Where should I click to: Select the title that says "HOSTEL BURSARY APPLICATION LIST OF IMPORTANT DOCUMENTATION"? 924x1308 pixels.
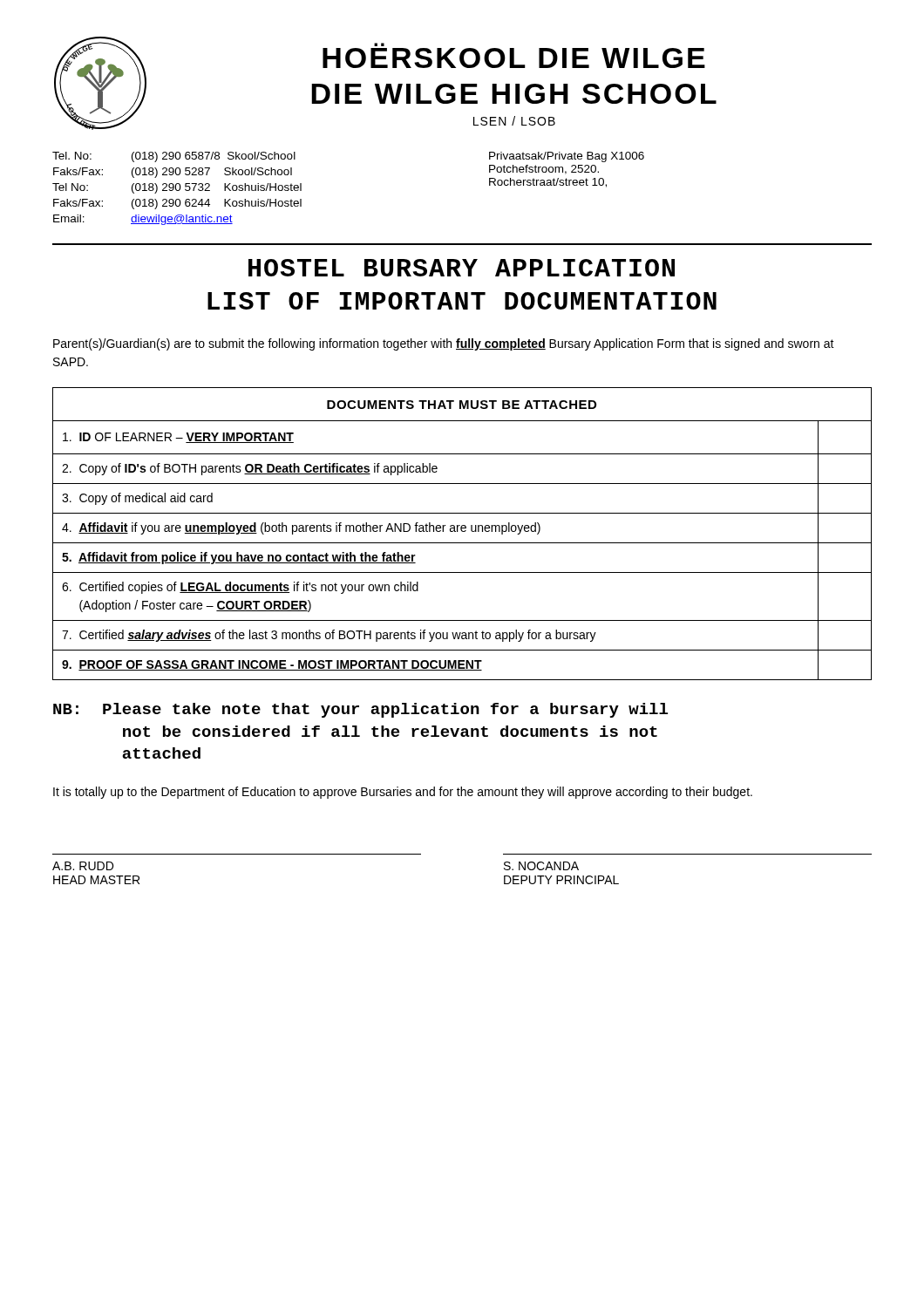[x=462, y=286]
